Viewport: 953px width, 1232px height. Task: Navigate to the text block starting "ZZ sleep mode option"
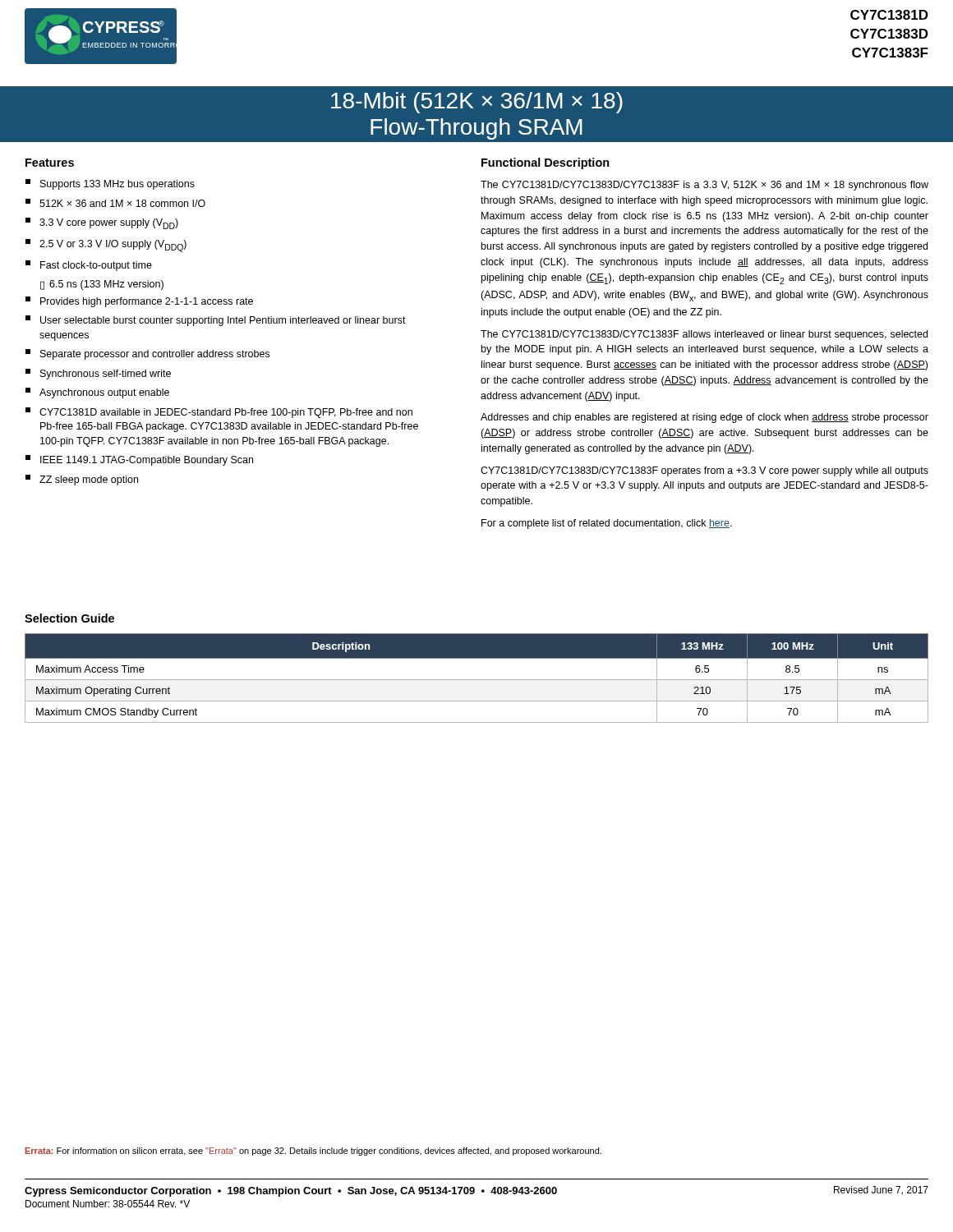(x=82, y=480)
